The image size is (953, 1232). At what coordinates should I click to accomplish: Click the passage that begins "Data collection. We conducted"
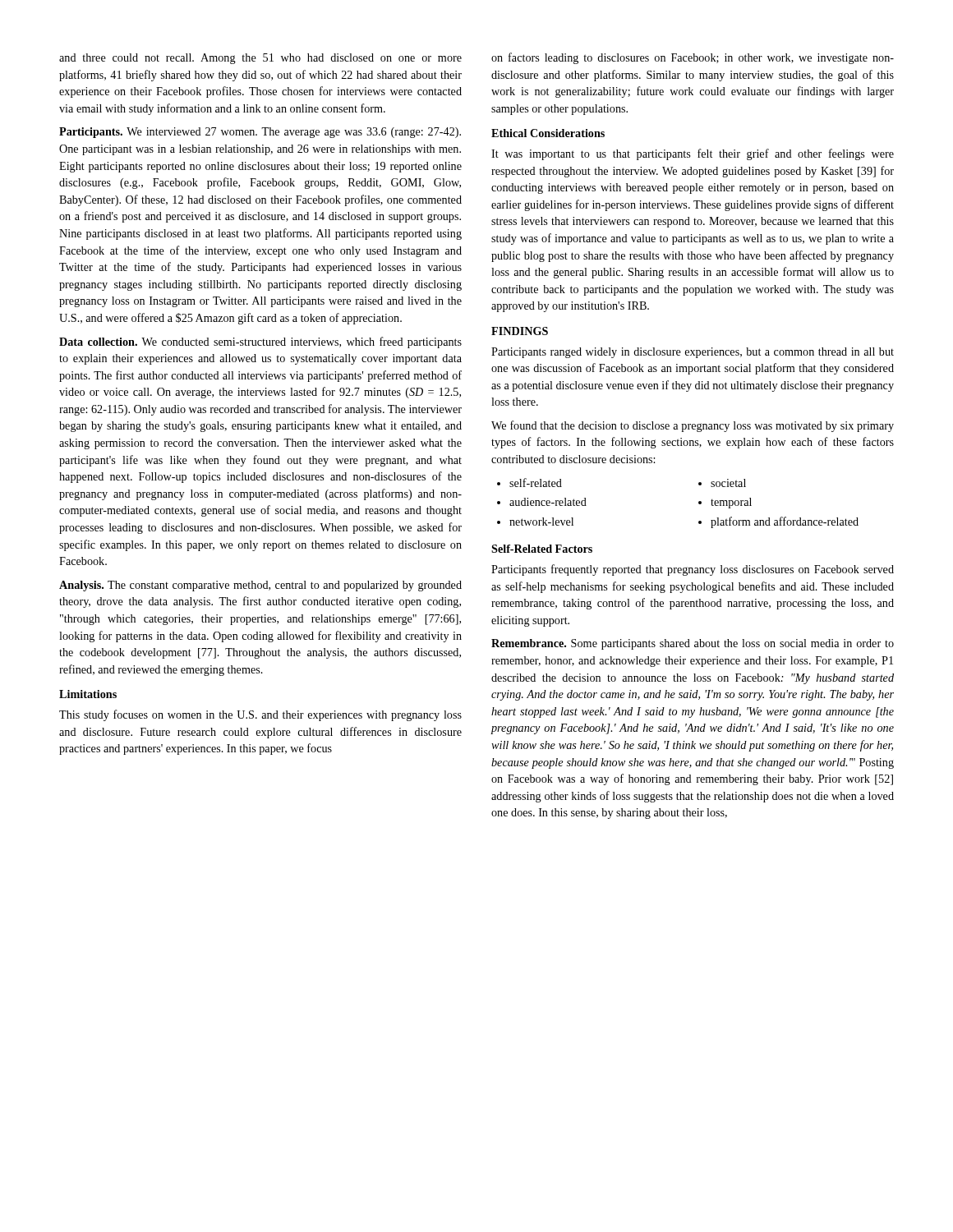point(260,451)
